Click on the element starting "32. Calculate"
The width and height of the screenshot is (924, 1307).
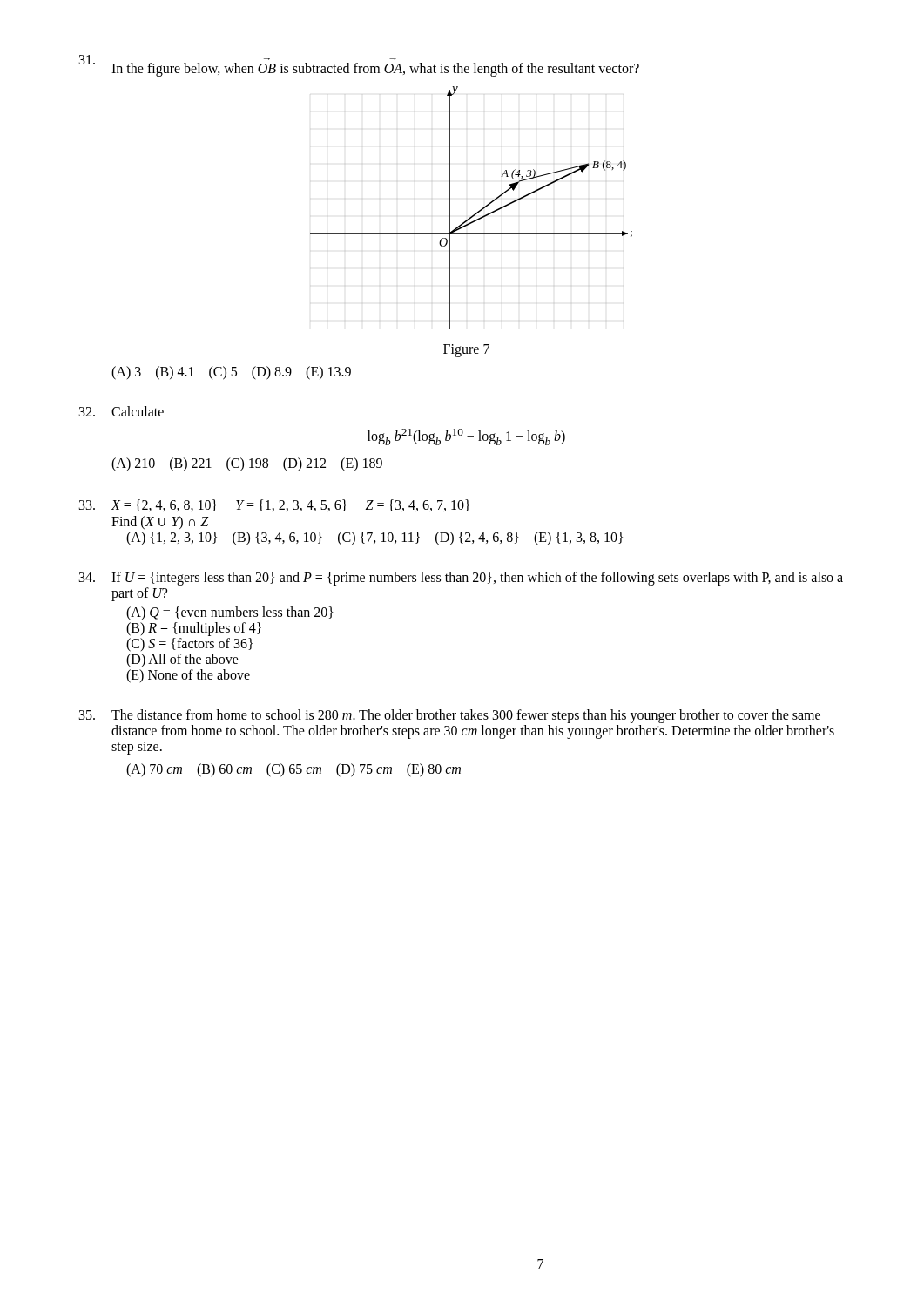[x=121, y=412]
